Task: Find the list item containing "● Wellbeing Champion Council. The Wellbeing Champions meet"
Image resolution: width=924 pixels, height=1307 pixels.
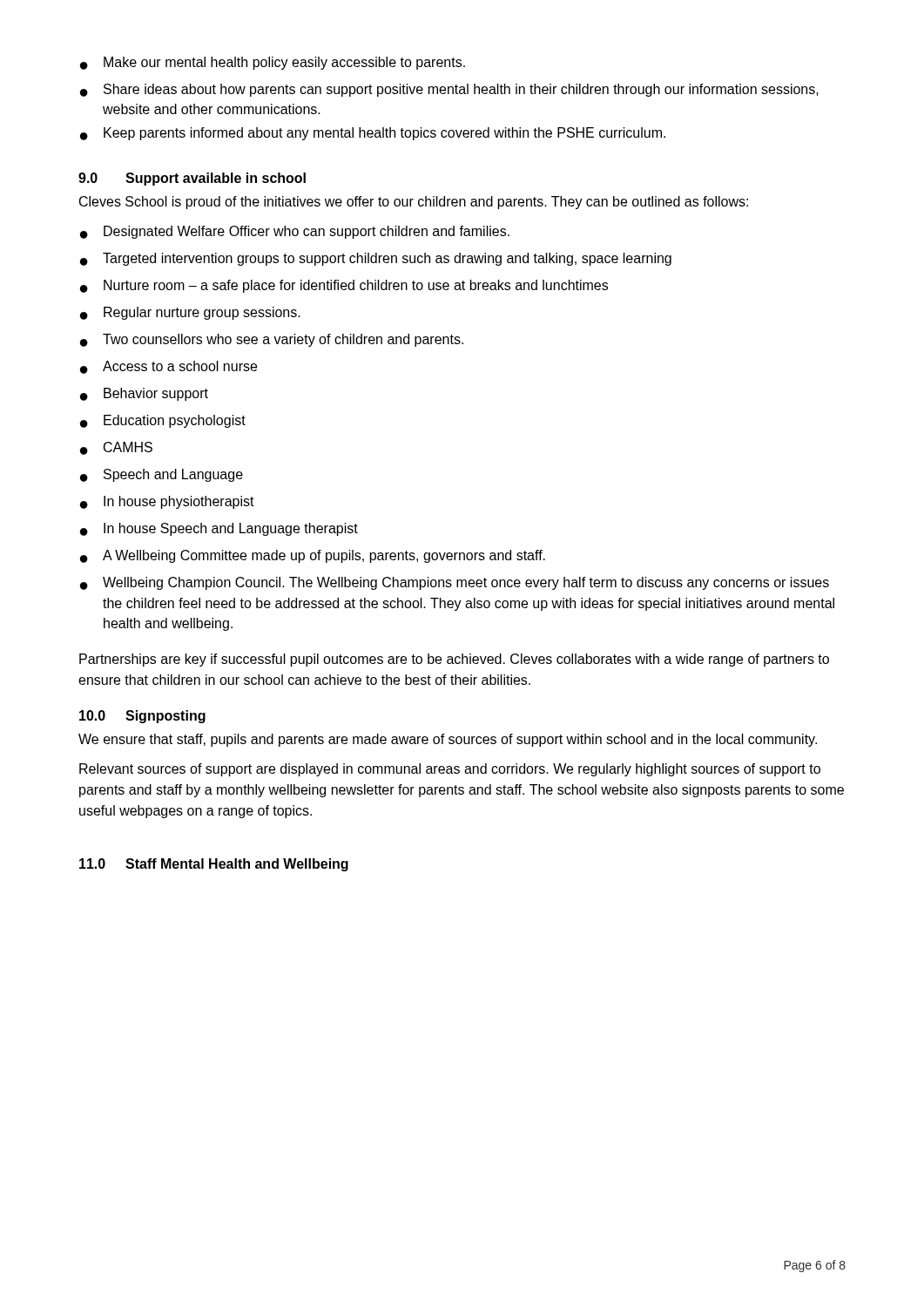Action: coord(462,603)
